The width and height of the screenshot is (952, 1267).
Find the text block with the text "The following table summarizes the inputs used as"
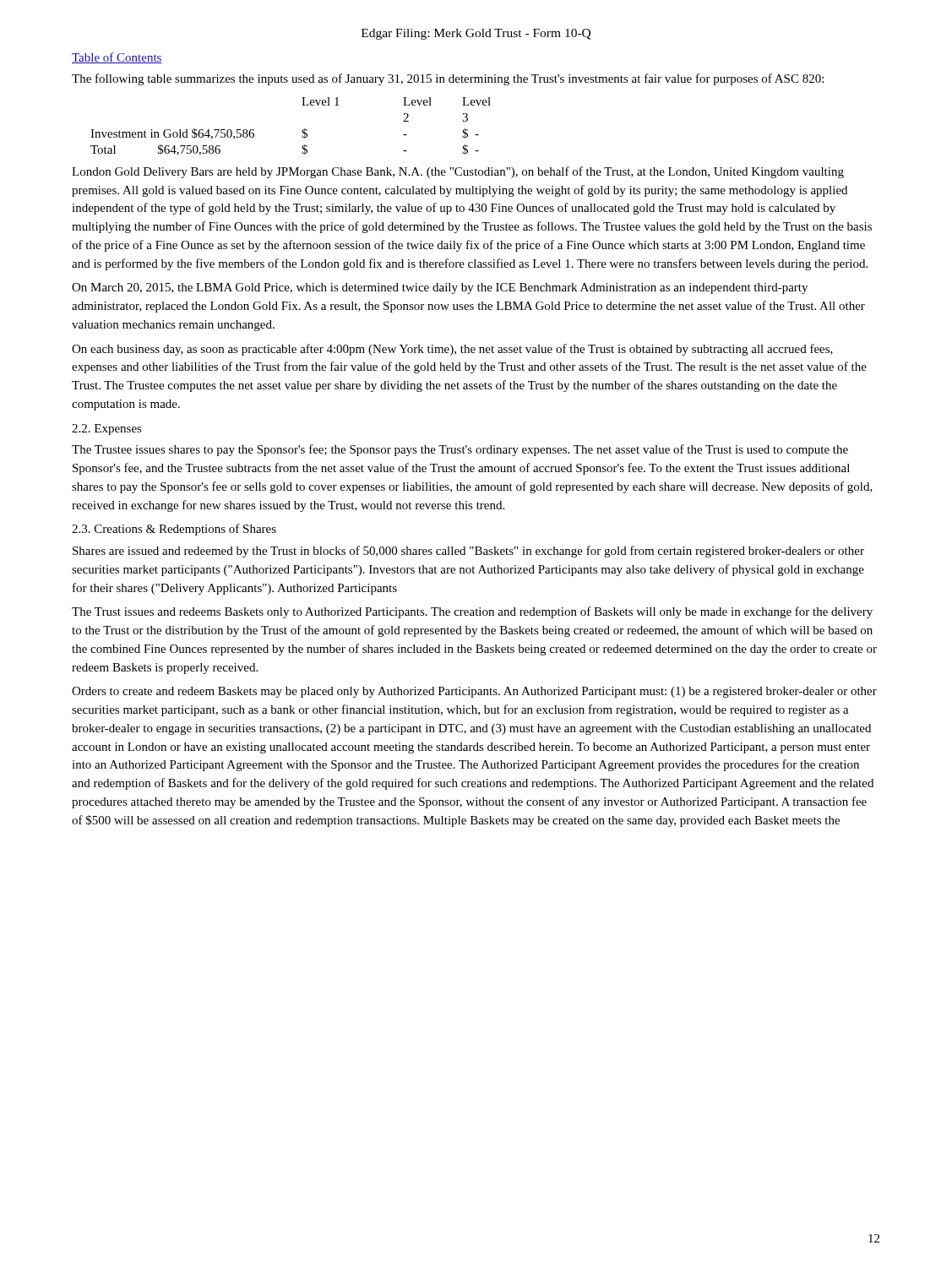tap(448, 79)
